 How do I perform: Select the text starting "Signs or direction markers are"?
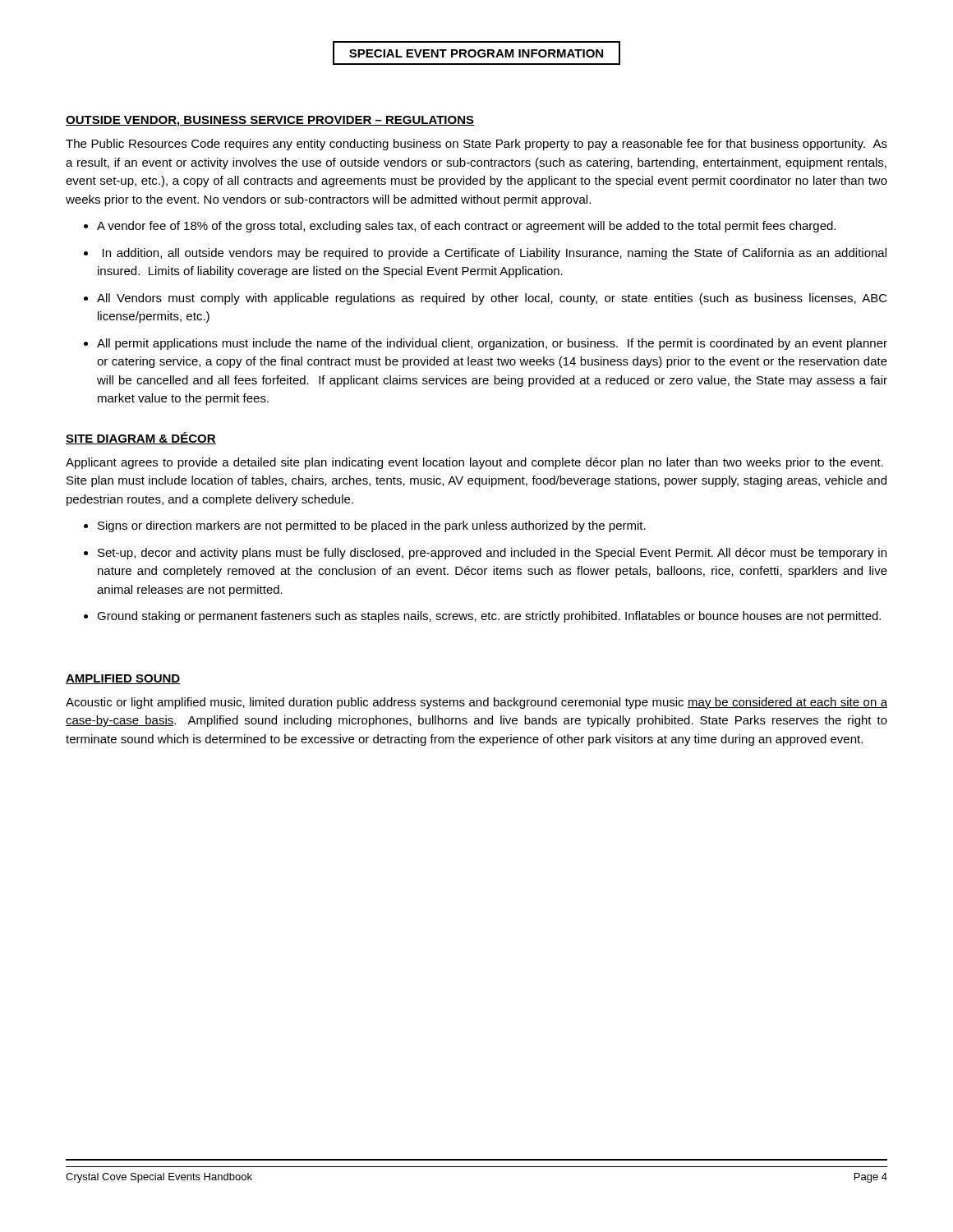coord(372,525)
